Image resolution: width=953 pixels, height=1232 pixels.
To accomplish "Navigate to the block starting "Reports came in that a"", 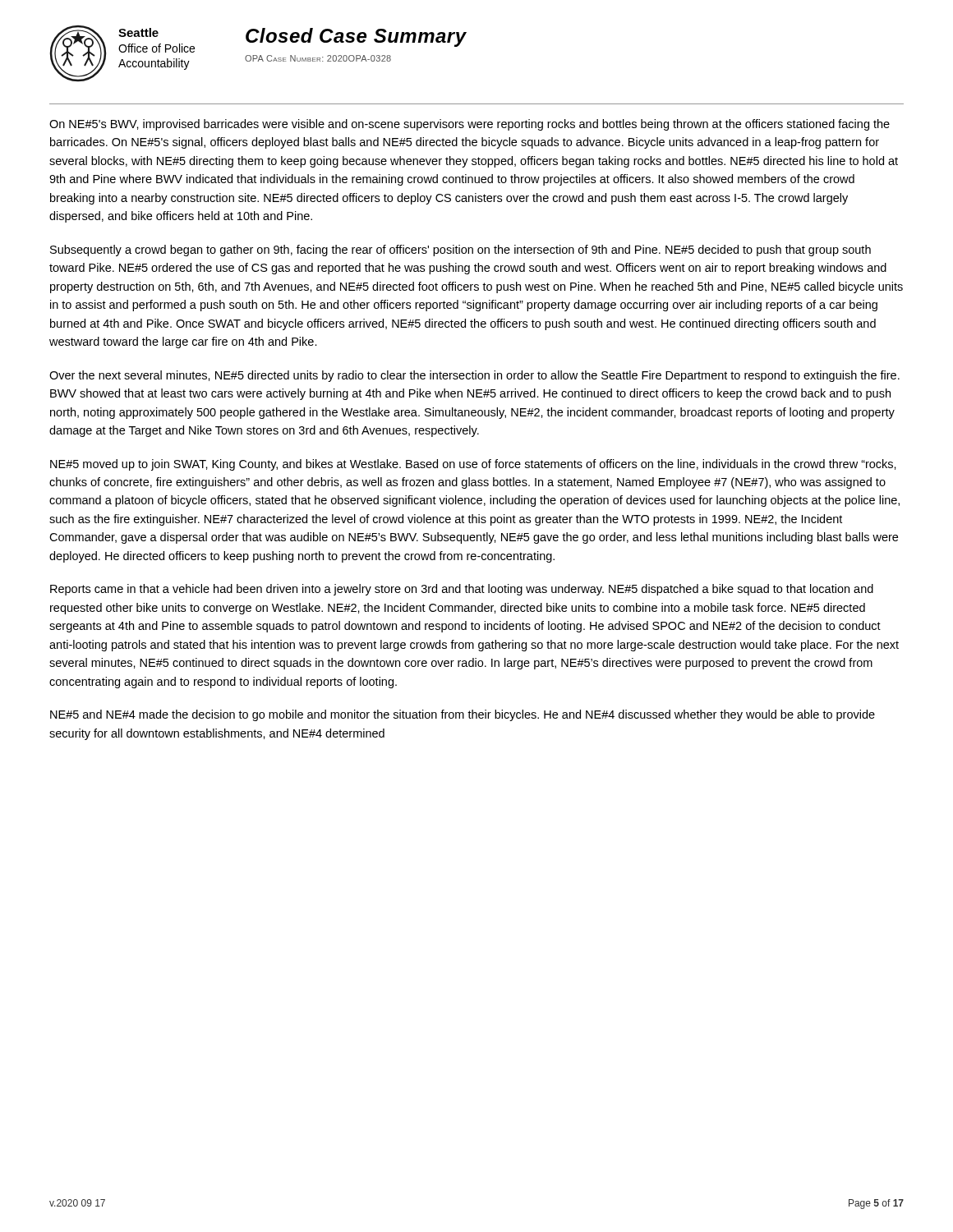I will click(x=474, y=635).
